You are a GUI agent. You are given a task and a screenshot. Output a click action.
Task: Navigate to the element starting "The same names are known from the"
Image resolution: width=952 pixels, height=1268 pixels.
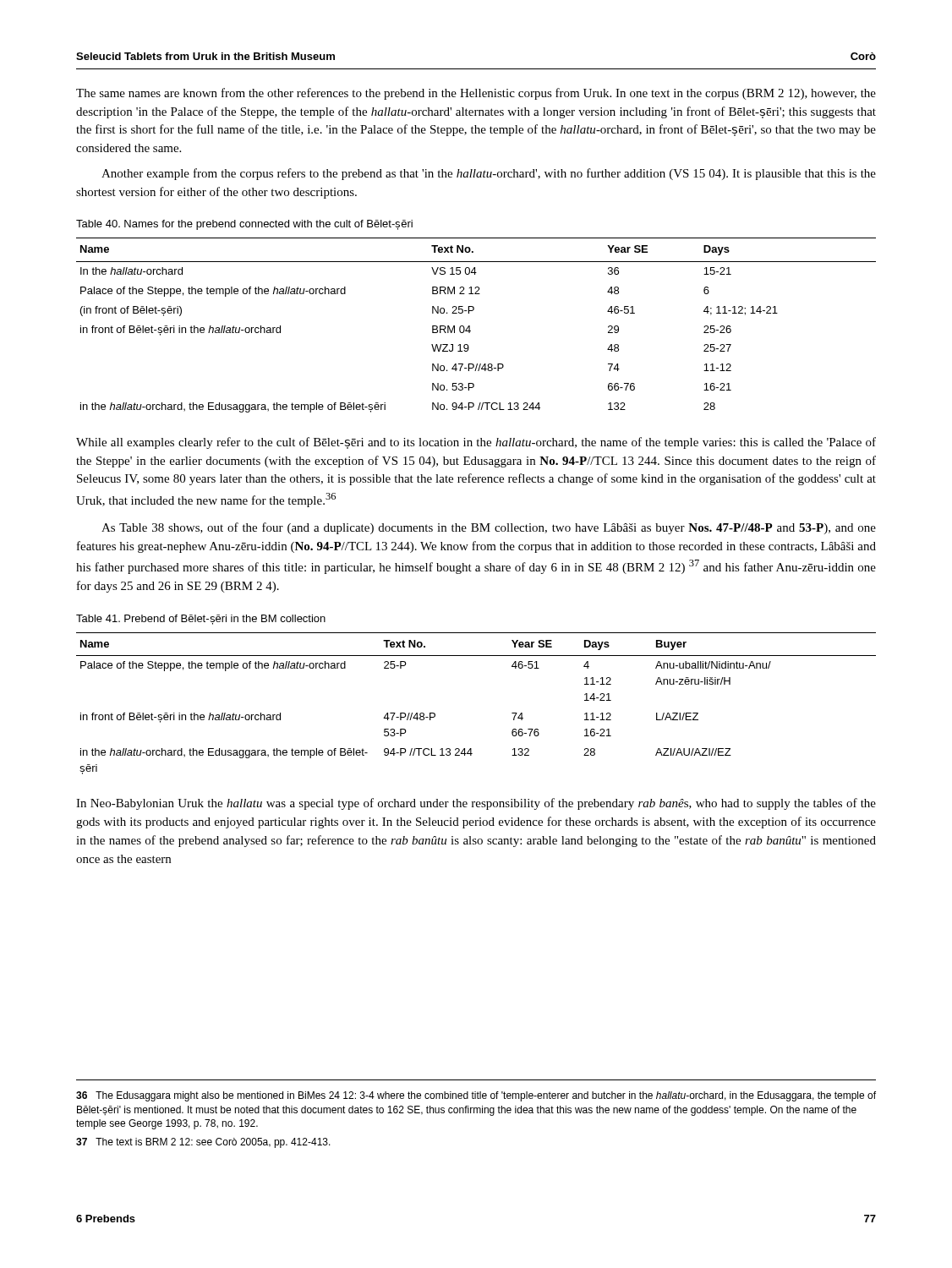[x=476, y=121]
